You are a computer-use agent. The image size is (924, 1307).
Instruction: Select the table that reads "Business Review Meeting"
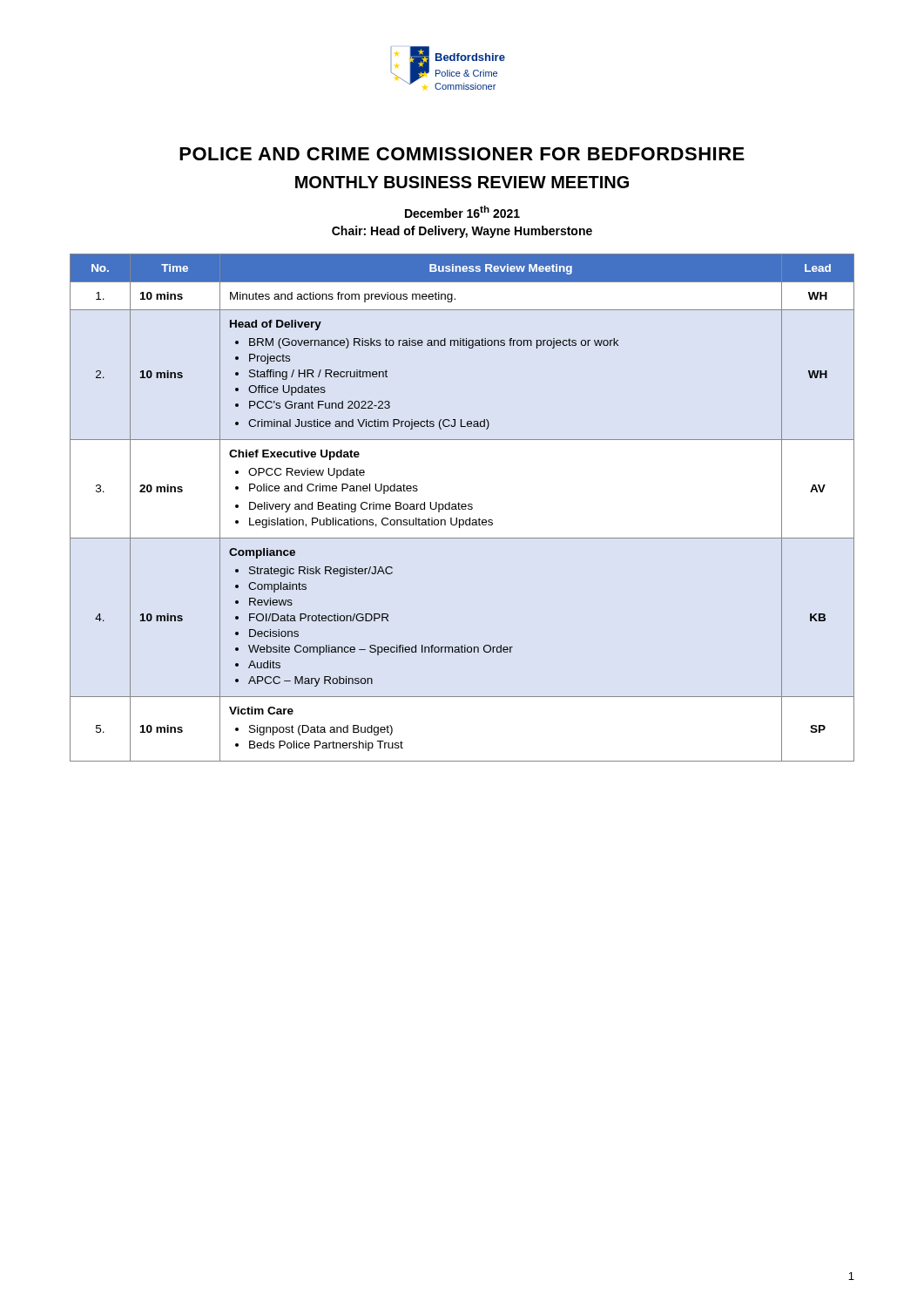462,507
